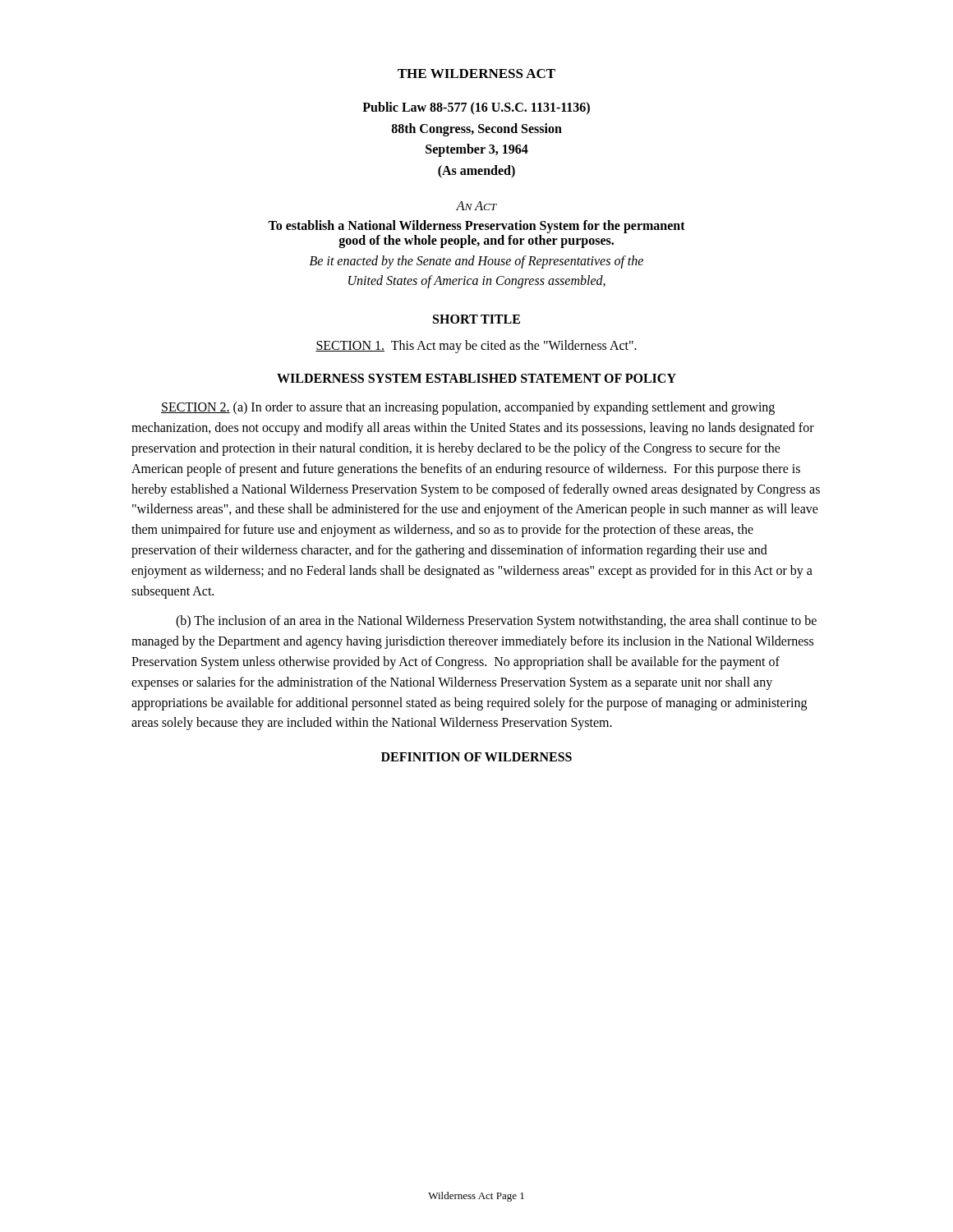
Task: Select the text starting "Public Law 88-577 (16"
Action: pos(476,139)
